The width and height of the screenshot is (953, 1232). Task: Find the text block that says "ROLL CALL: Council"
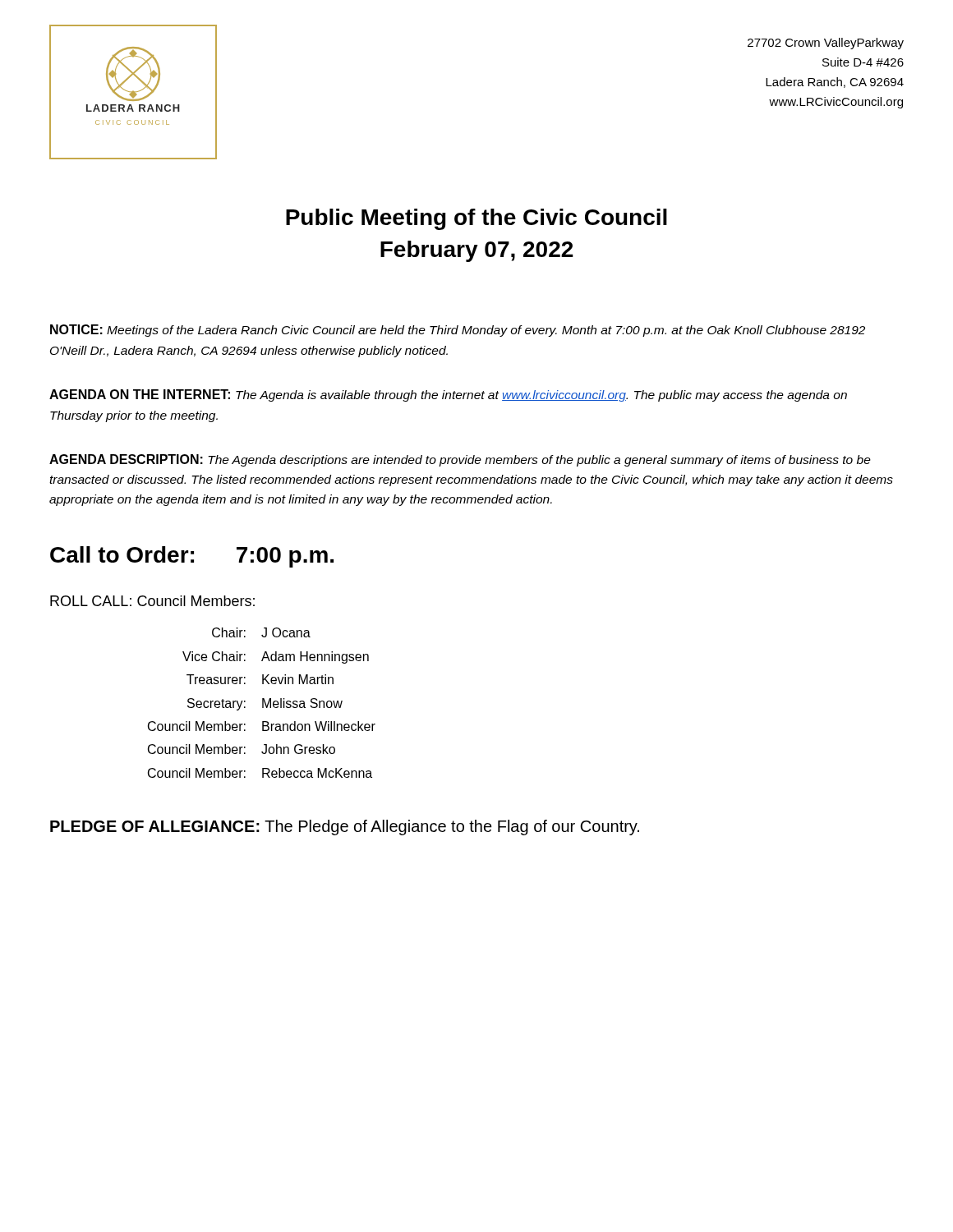pos(153,602)
